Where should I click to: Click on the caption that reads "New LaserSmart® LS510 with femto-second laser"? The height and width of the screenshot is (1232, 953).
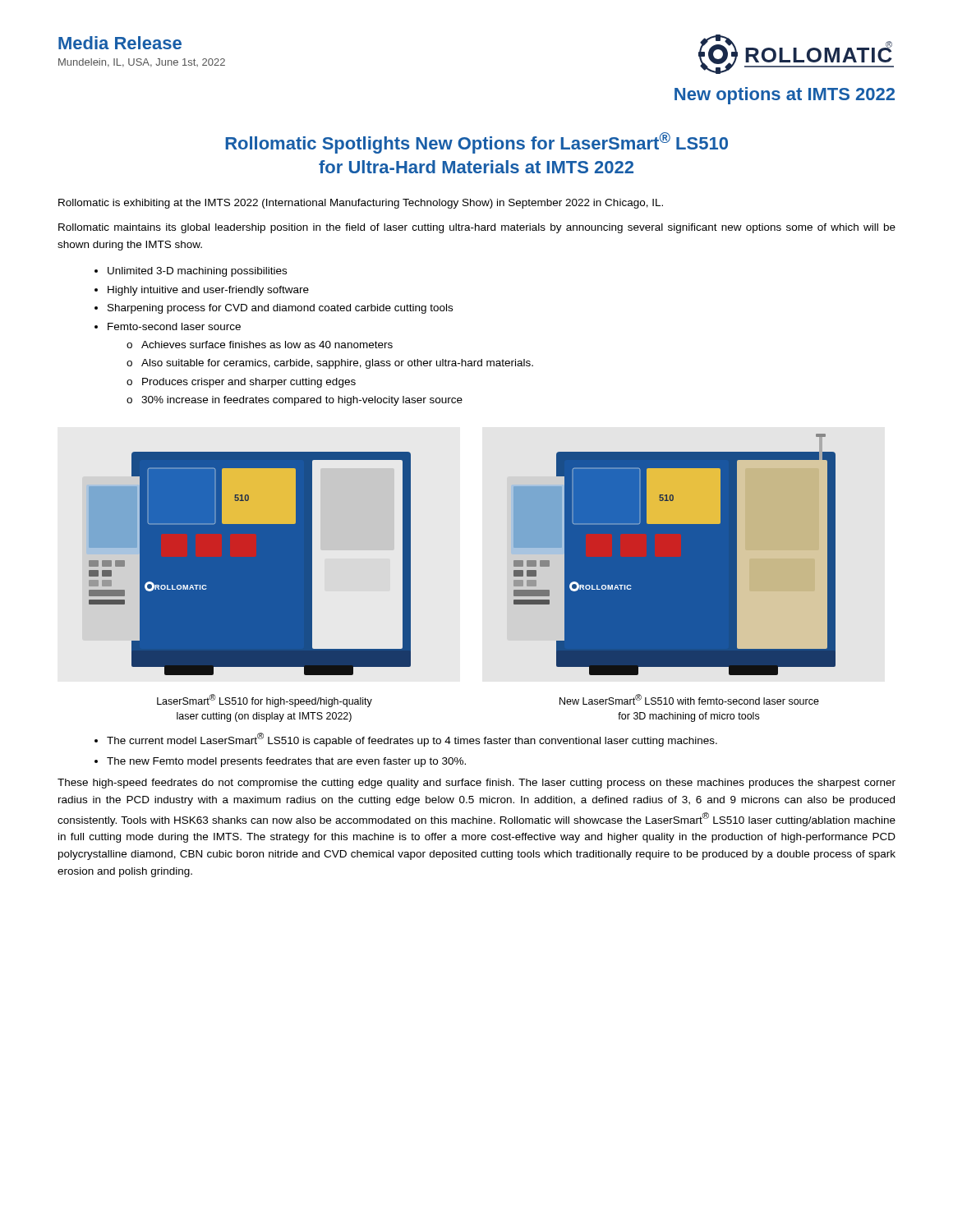689,708
